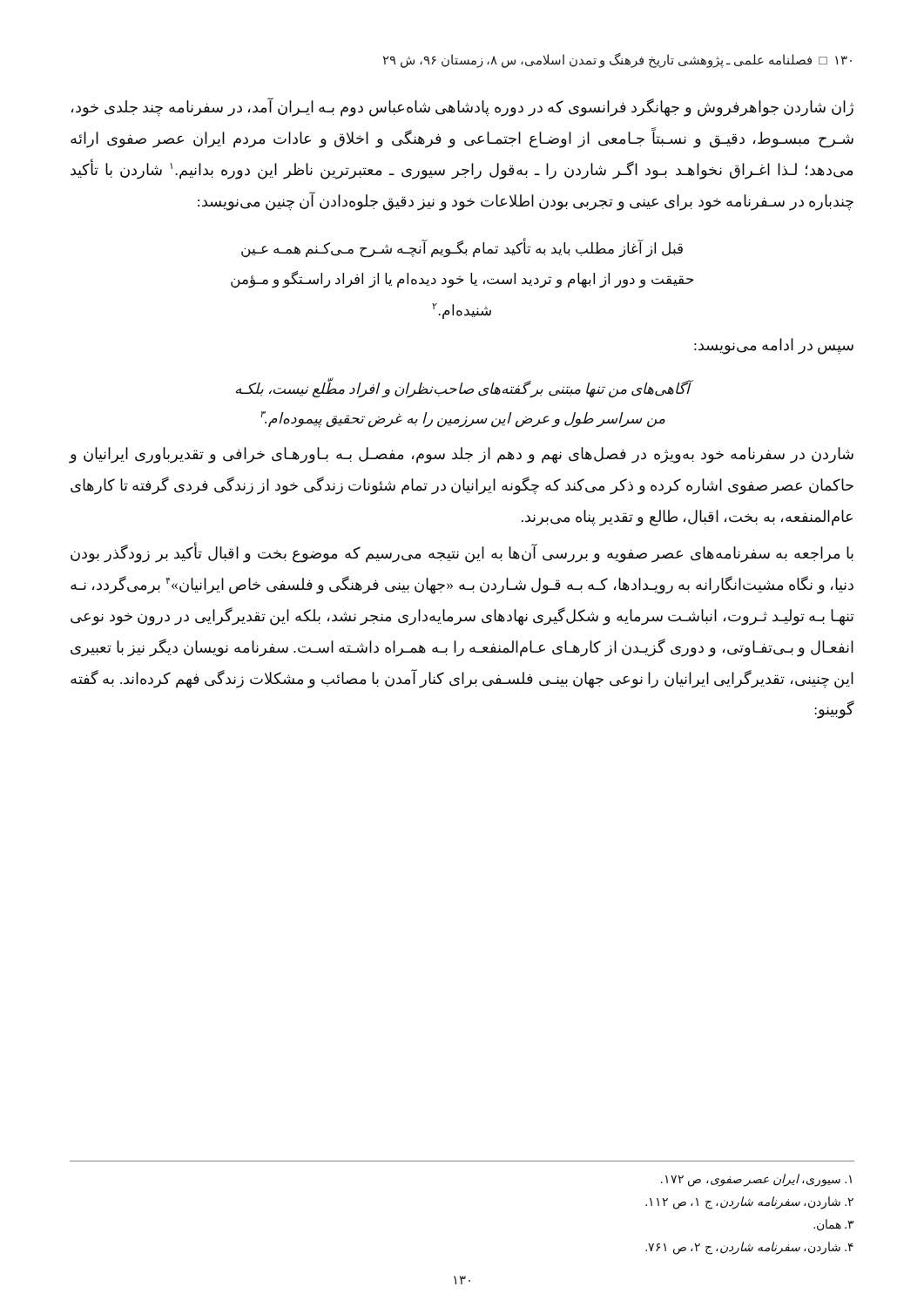Click on the text that reads "سپس در ادامه می‌نویسد:"

pos(774,345)
